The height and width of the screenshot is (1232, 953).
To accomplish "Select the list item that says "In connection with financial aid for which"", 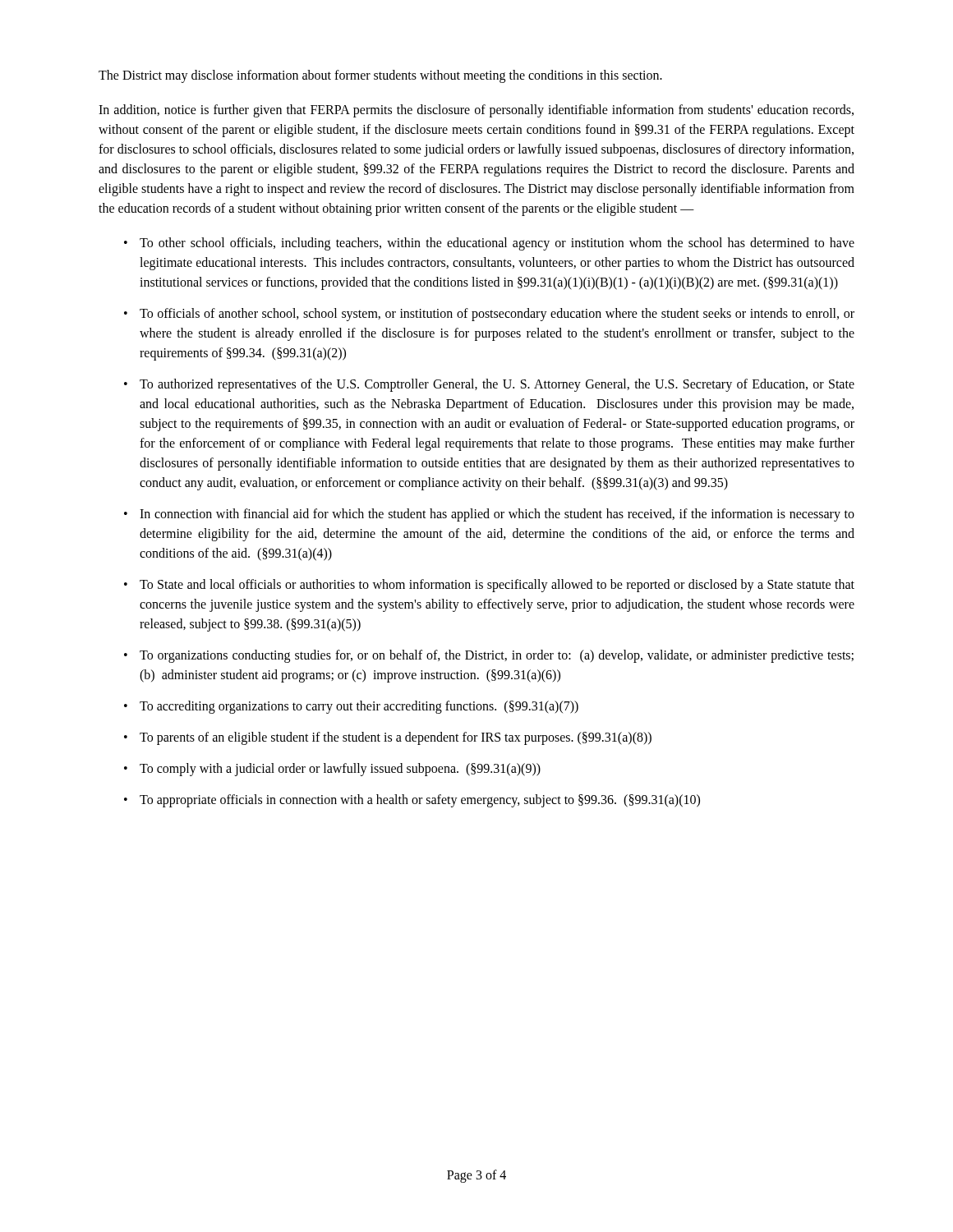I will coord(497,533).
